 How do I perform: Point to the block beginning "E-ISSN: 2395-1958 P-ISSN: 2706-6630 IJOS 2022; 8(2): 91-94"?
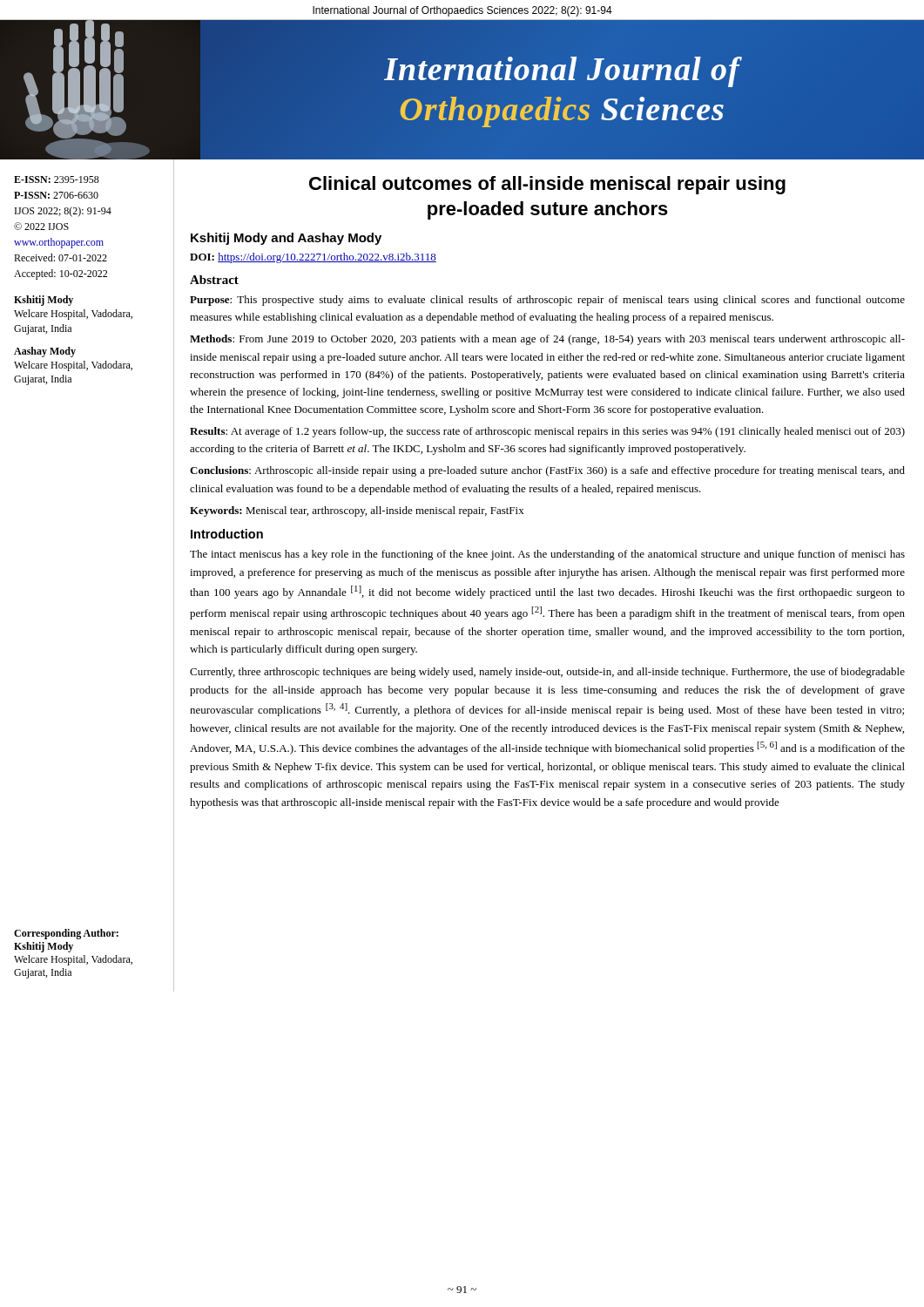(x=63, y=227)
